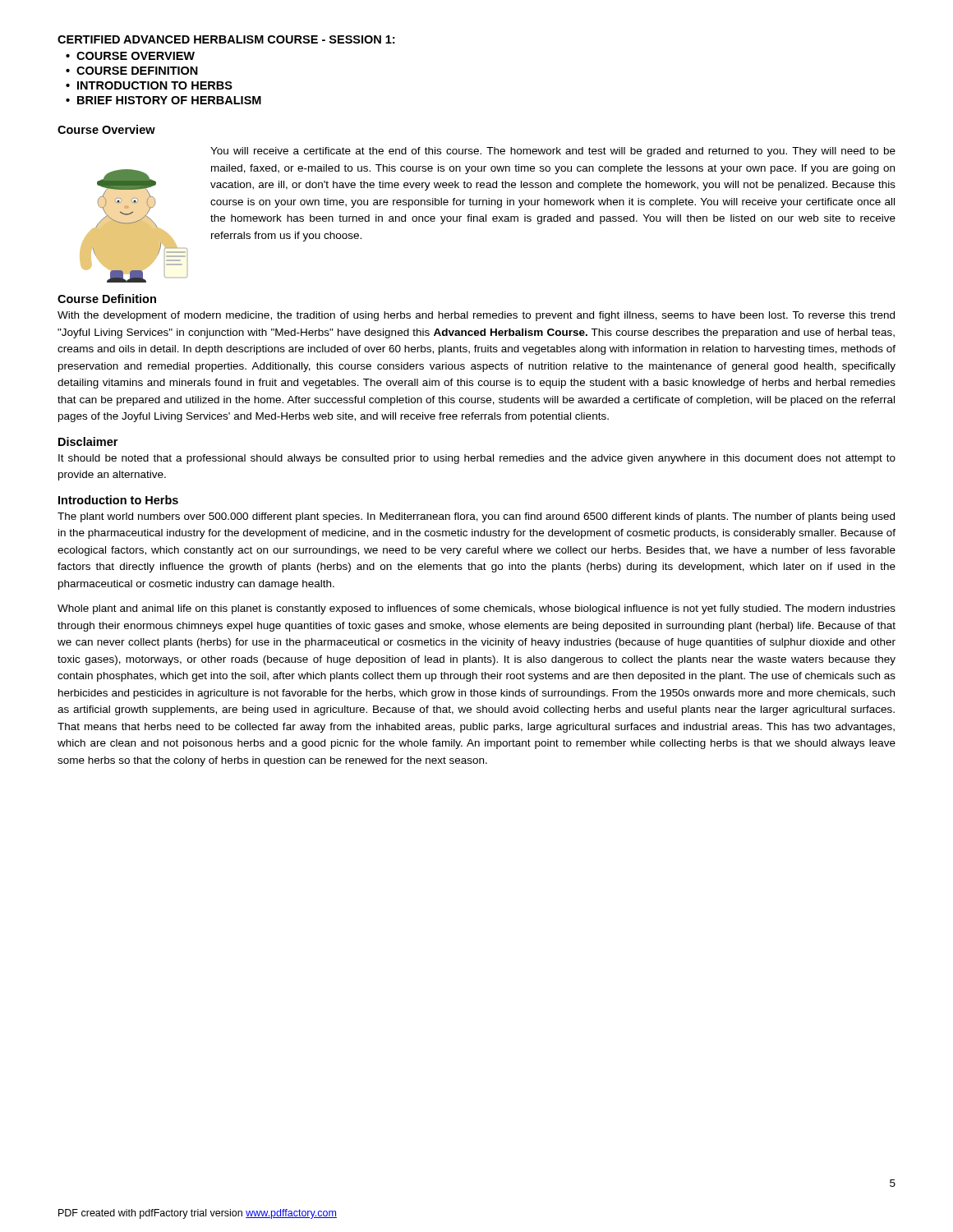Locate the text starting "Course Definition"
Screen dimensions: 1232x953
coord(107,299)
